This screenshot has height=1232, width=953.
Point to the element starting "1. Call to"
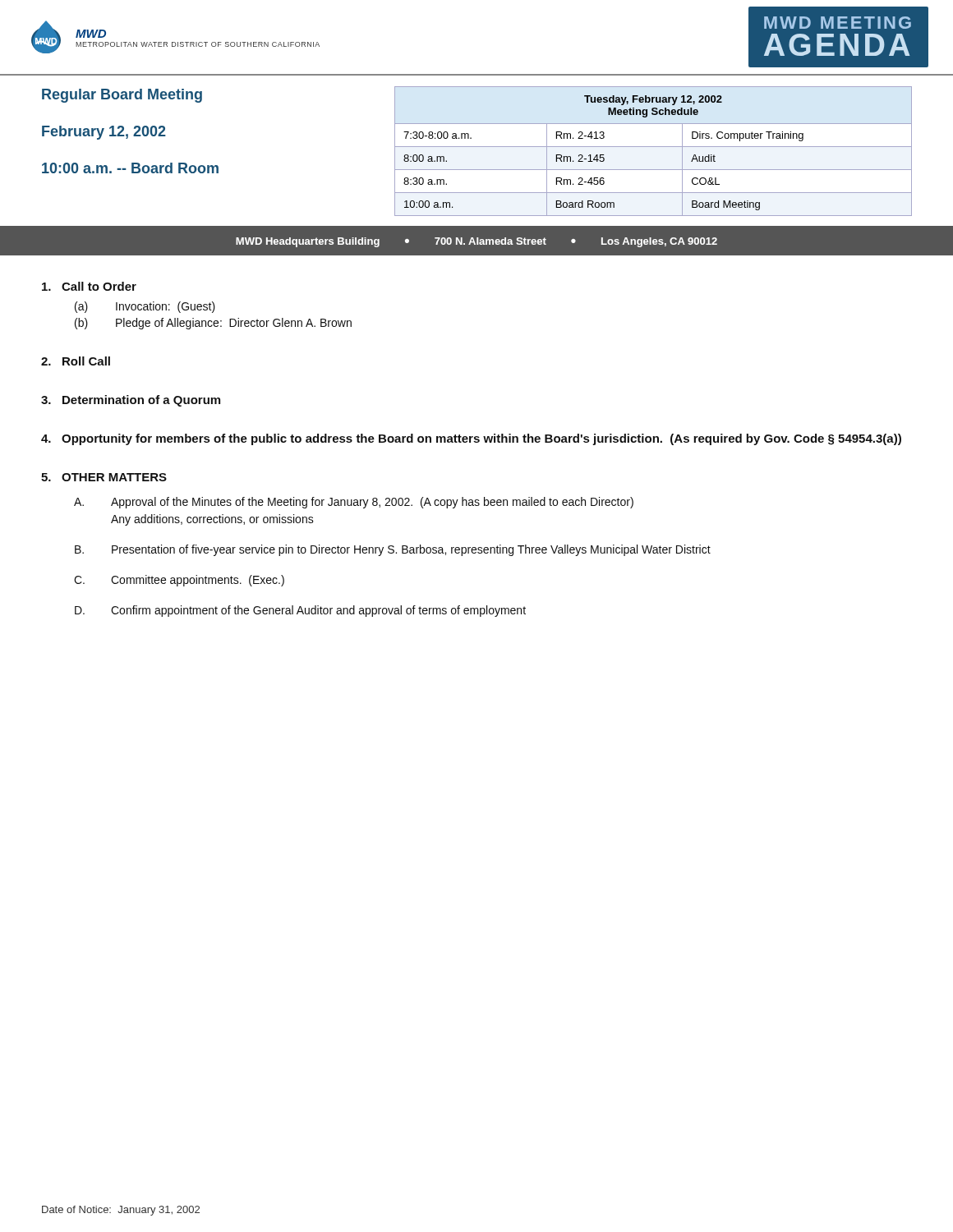[89, 286]
